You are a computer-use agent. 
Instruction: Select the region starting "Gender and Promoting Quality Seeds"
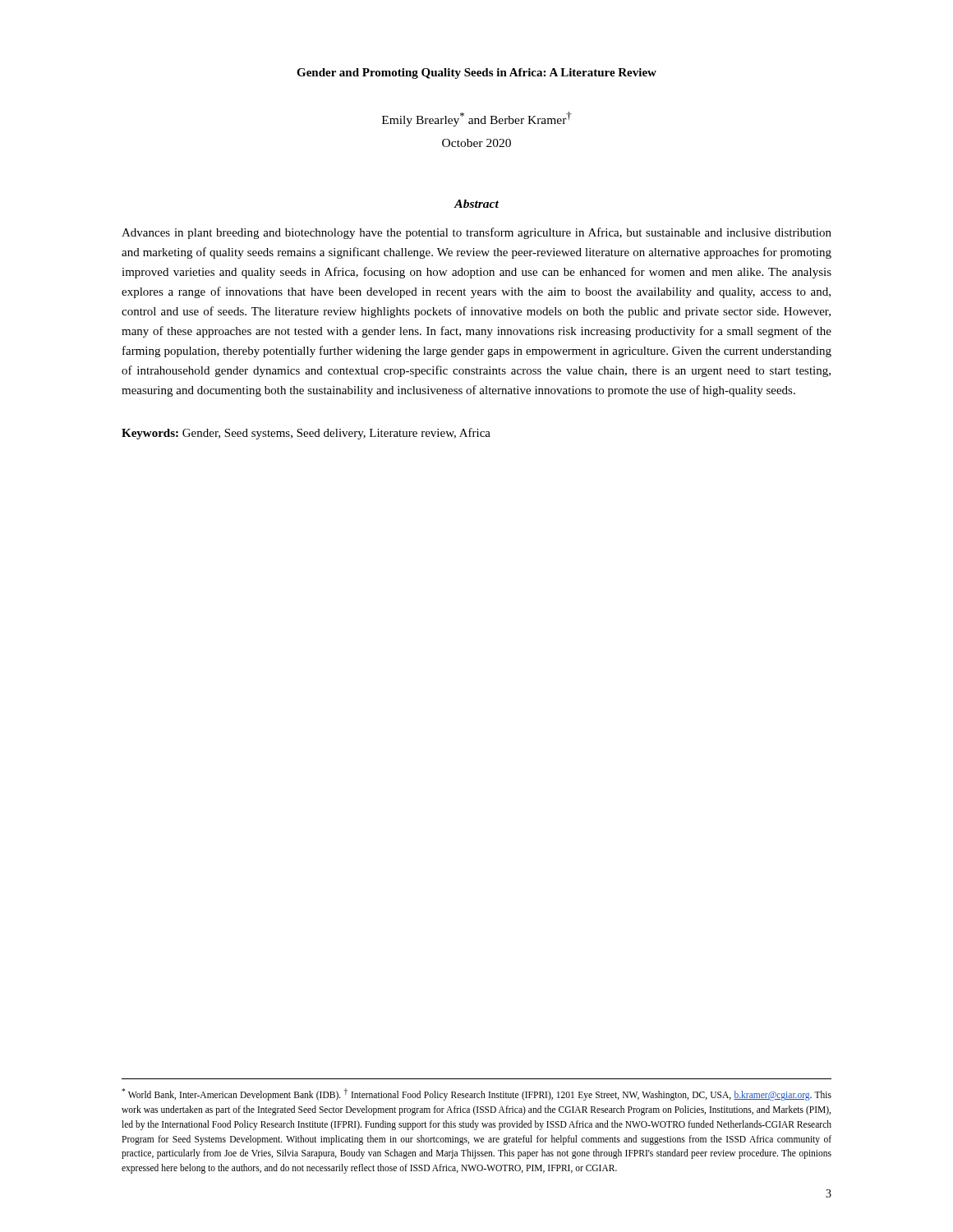pyautogui.click(x=476, y=72)
